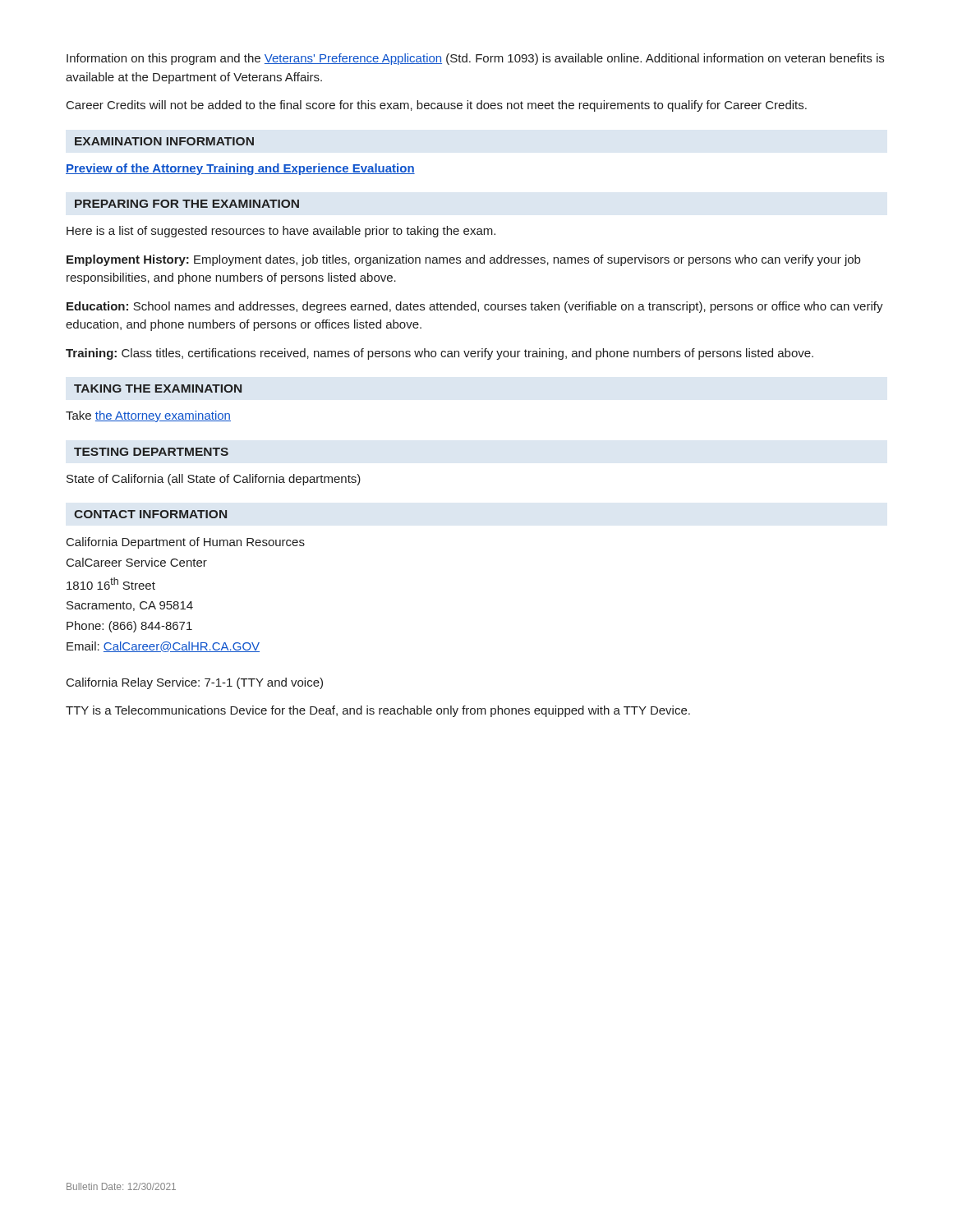Viewport: 953px width, 1232px height.
Task: Find the text block with the text "Career Credits will not be added to"
Action: click(437, 105)
